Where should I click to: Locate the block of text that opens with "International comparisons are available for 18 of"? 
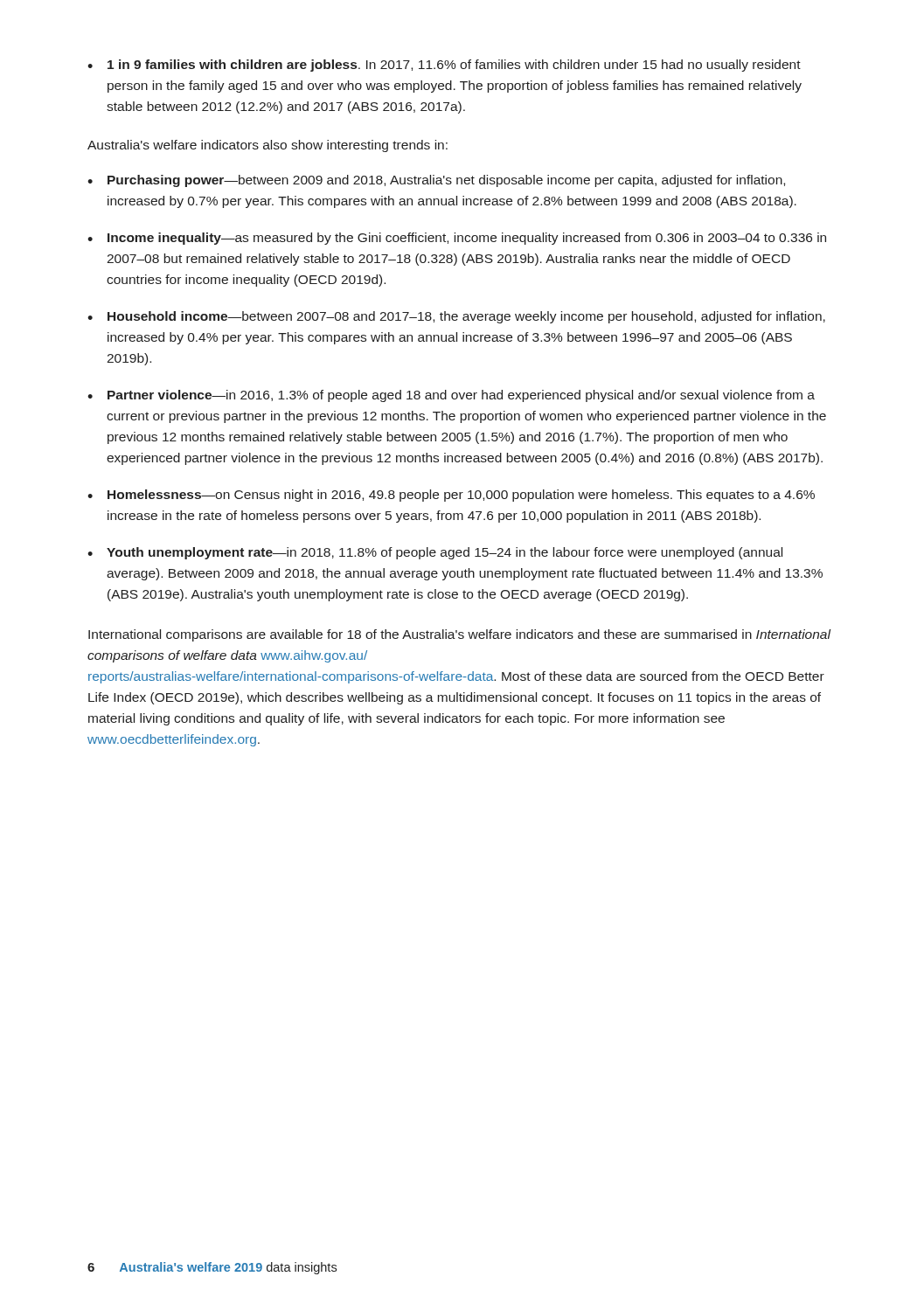click(459, 687)
